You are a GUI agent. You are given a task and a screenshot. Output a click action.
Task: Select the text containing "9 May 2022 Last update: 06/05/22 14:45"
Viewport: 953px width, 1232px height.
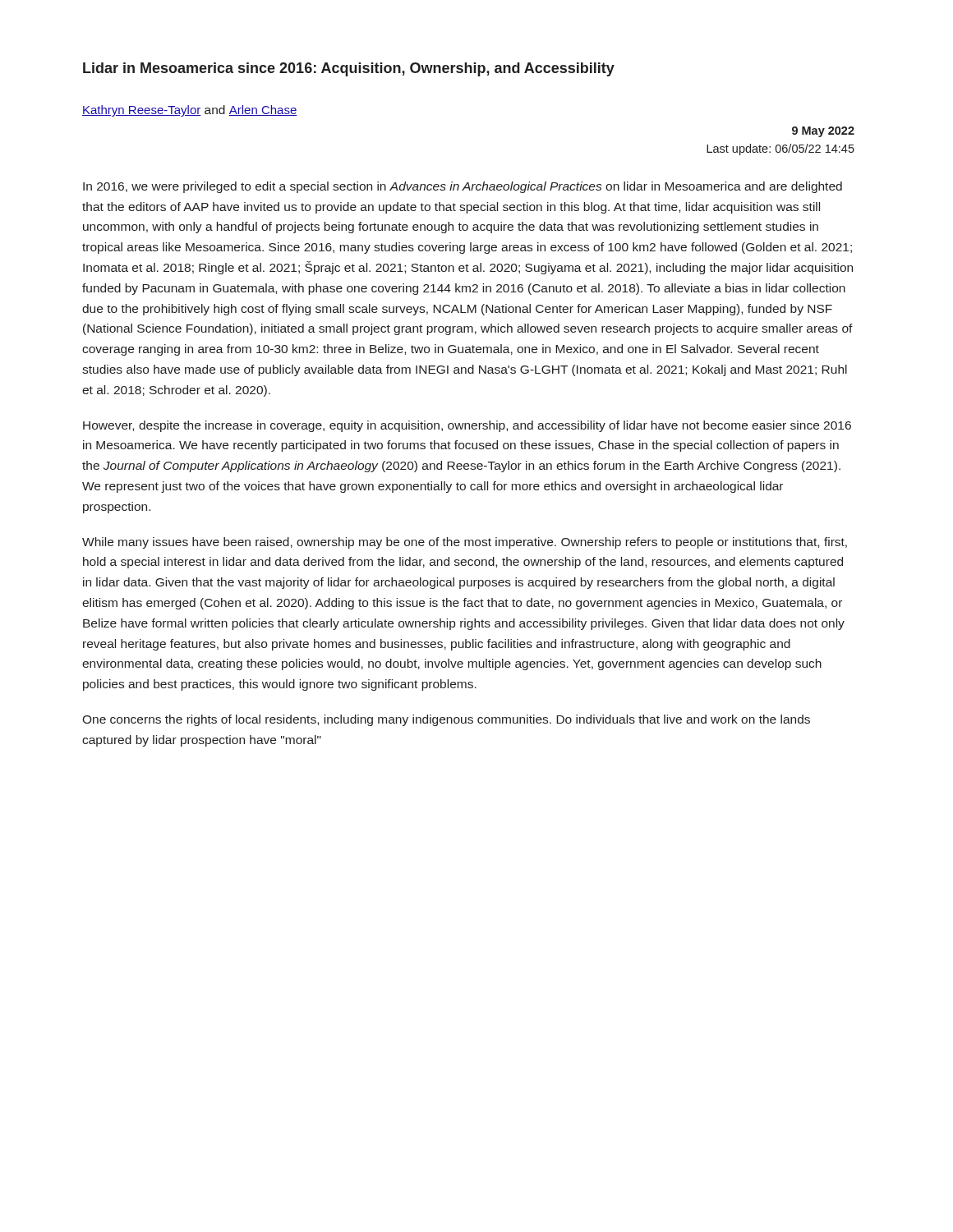click(x=780, y=140)
